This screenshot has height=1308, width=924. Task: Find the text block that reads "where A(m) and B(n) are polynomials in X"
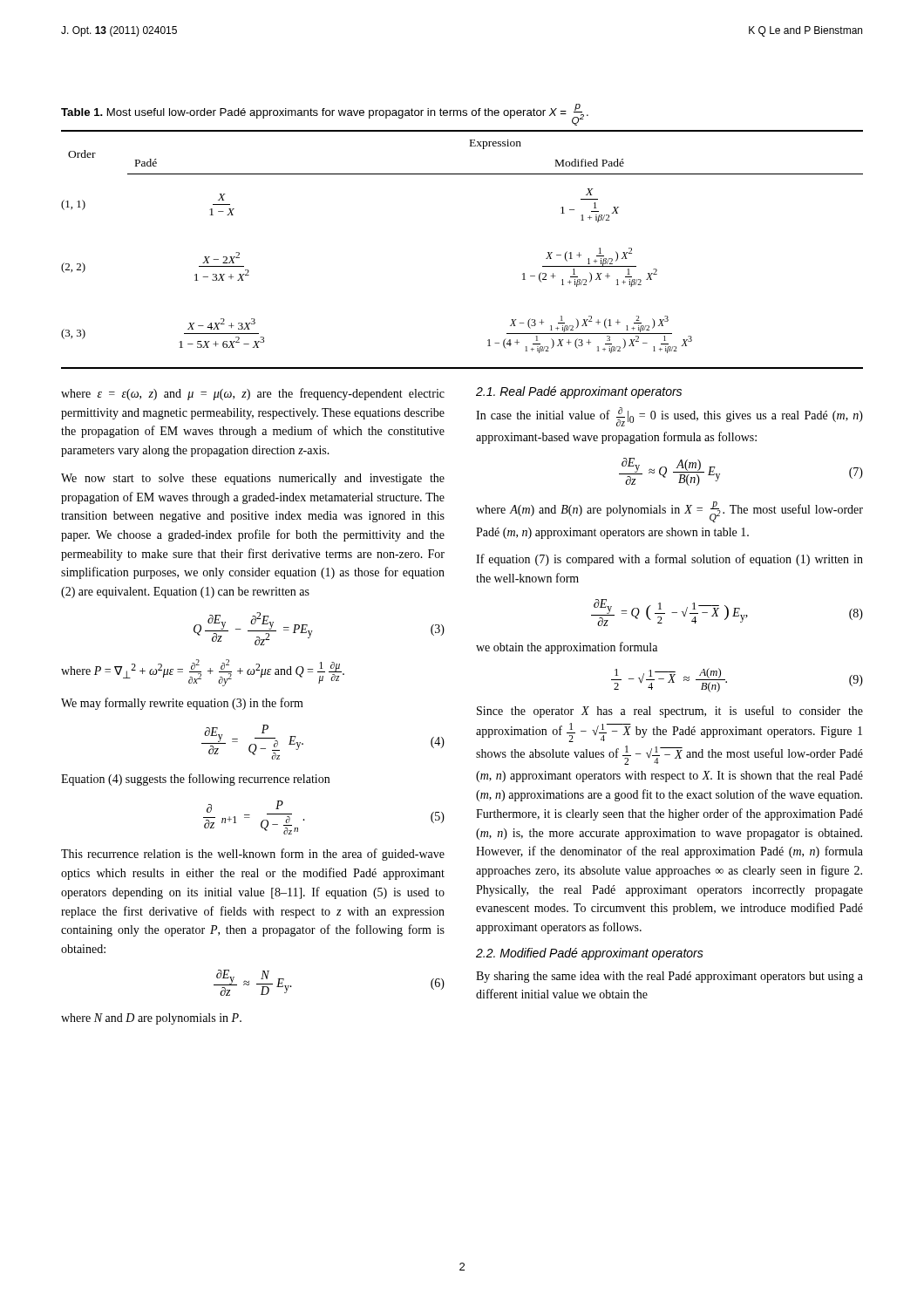[669, 543]
